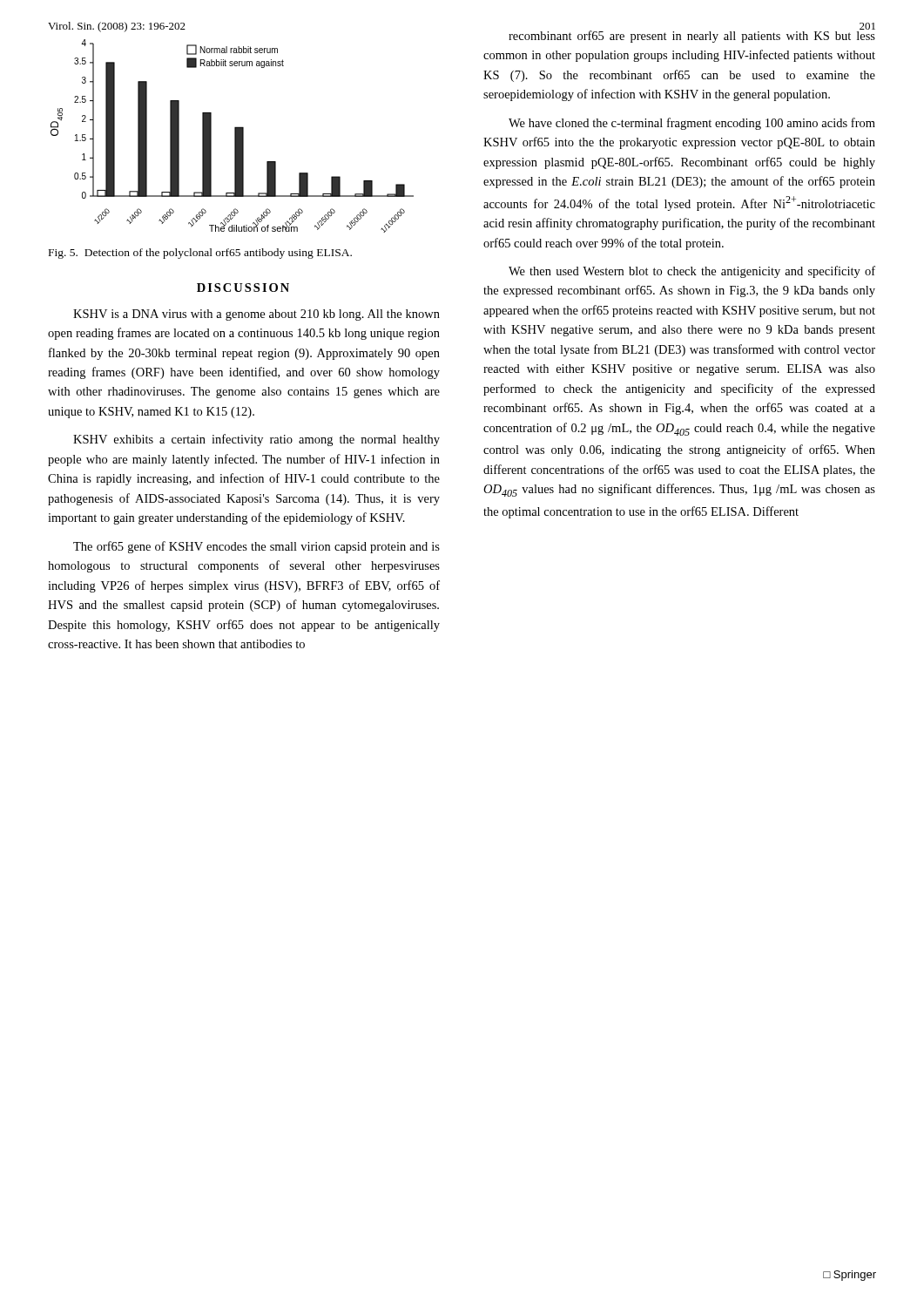Select the passage starting "Fig. 5. Detection of the polyclonal orf65"
The height and width of the screenshot is (1307, 924).
pyautogui.click(x=200, y=252)
